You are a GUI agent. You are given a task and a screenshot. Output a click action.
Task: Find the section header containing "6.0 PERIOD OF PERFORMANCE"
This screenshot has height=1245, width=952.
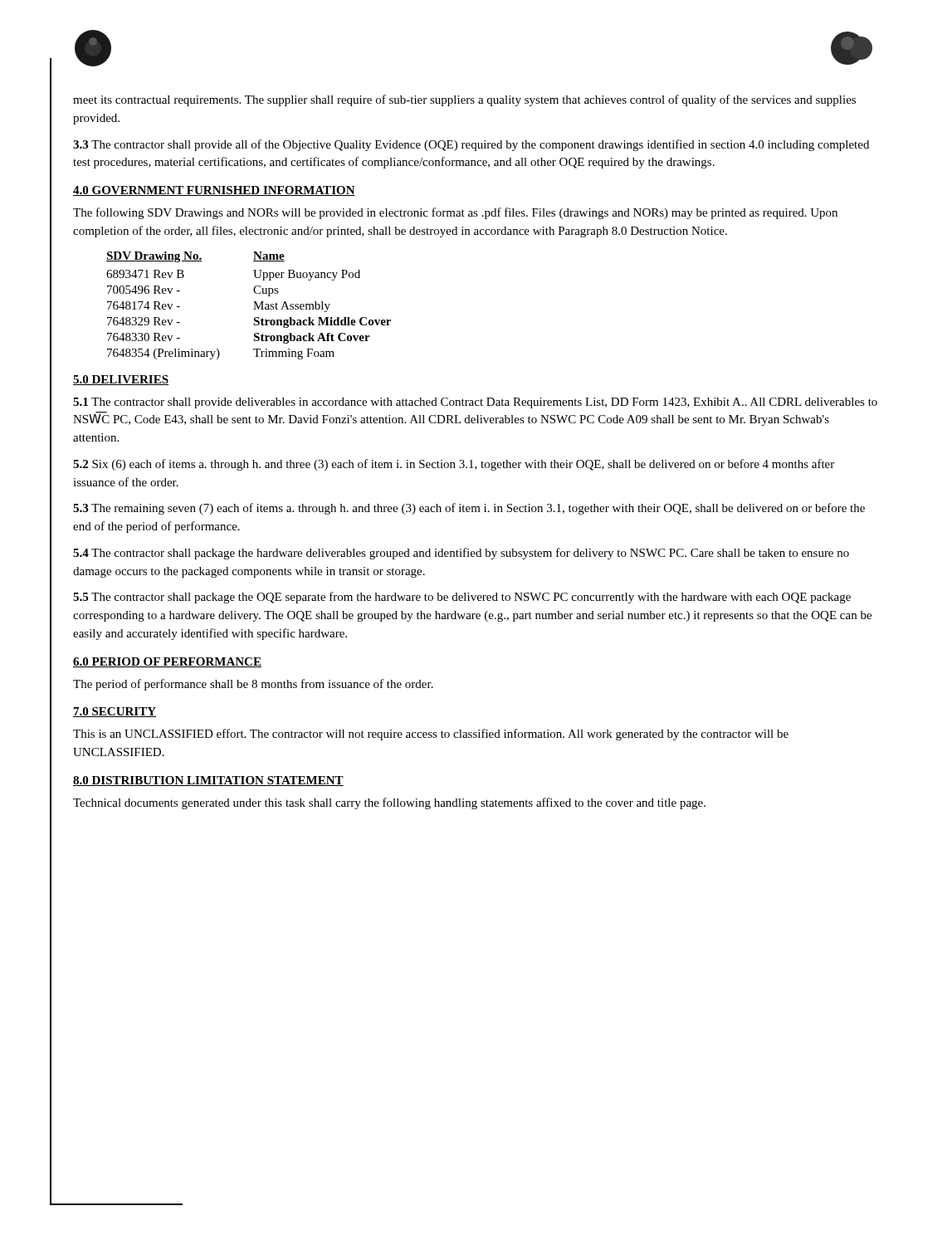(167, 661)
